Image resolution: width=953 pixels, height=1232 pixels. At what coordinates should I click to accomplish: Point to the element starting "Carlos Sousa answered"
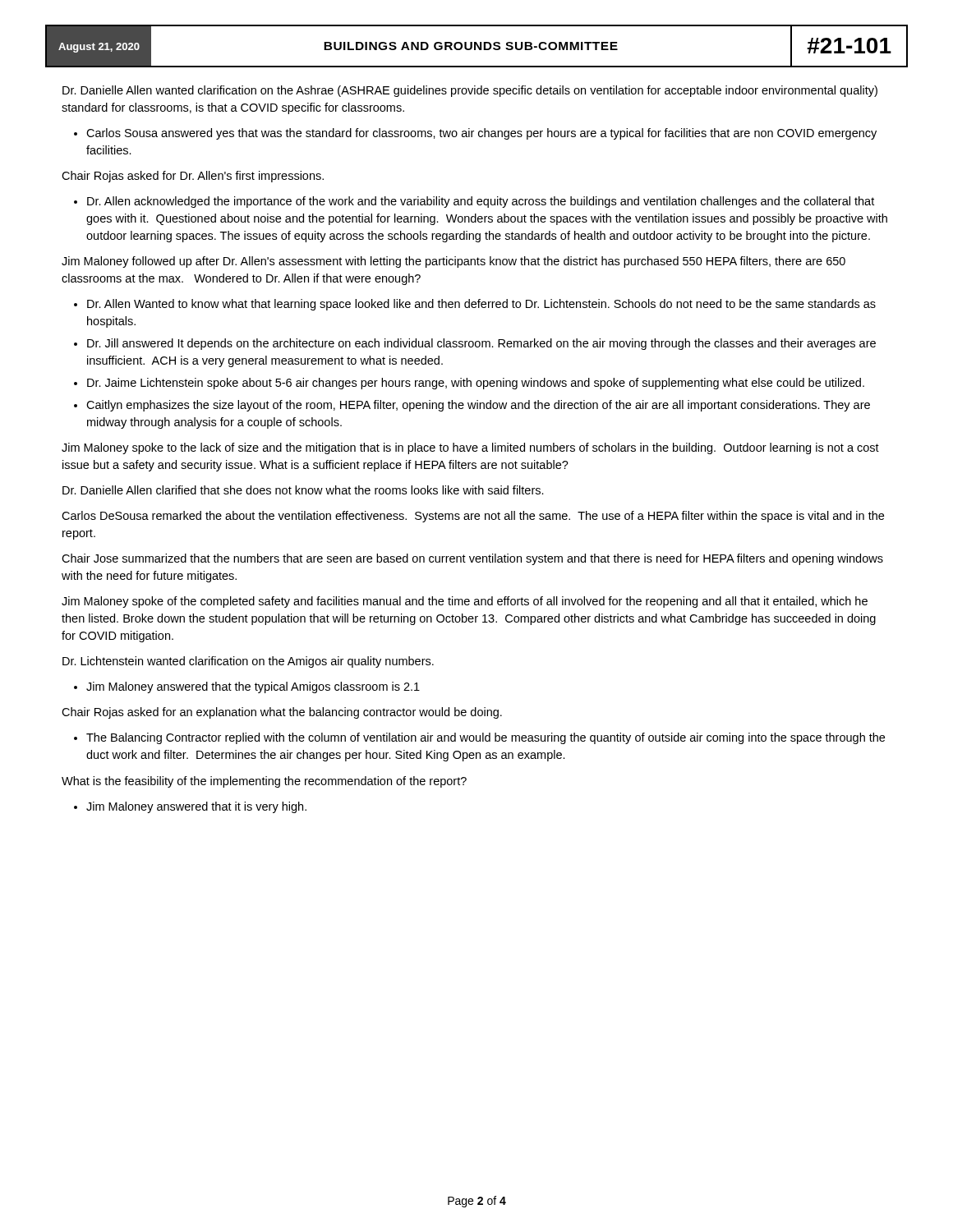pyautogui.click(x=482, y=142)
